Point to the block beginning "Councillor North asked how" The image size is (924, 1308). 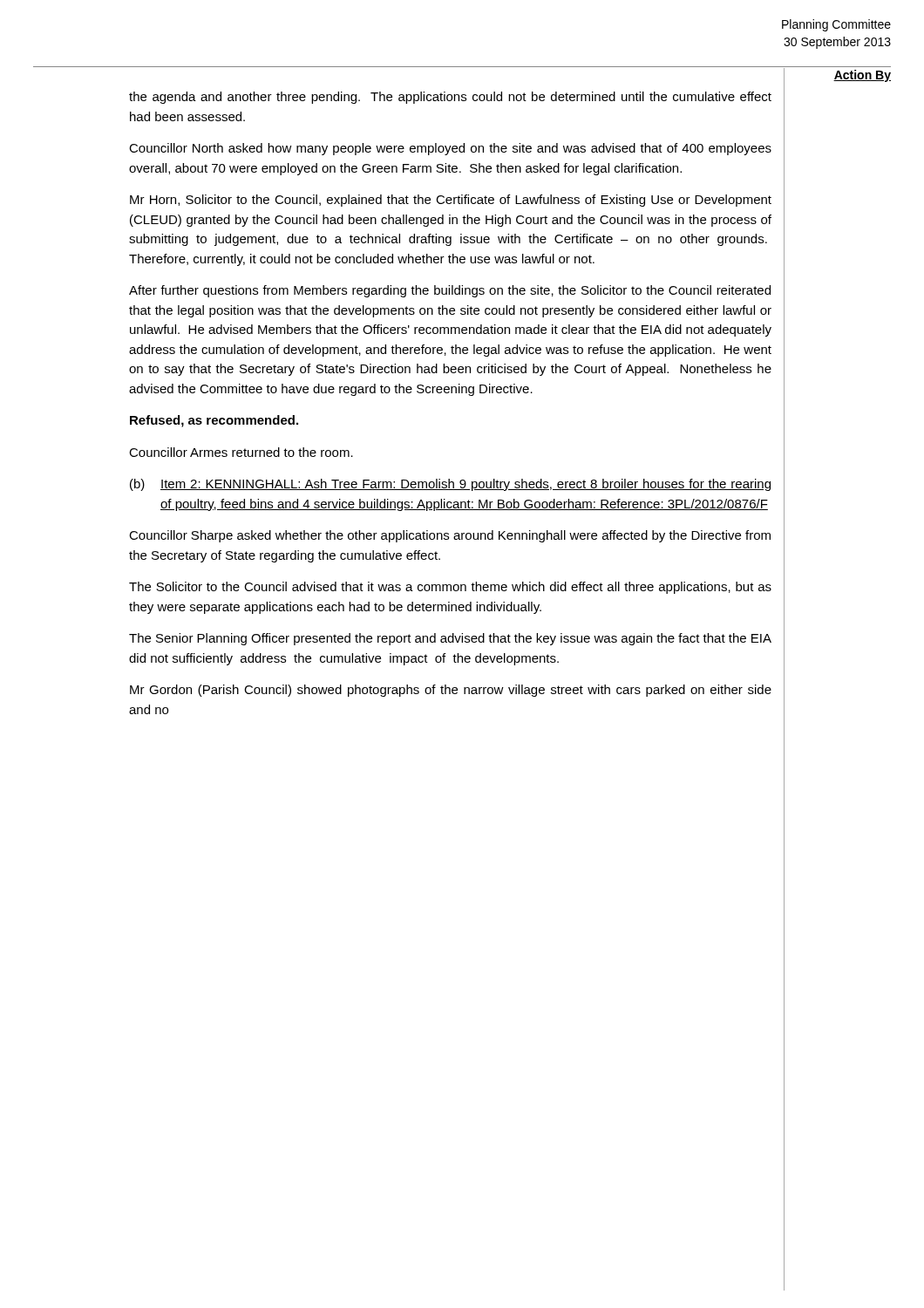point(450,158)
